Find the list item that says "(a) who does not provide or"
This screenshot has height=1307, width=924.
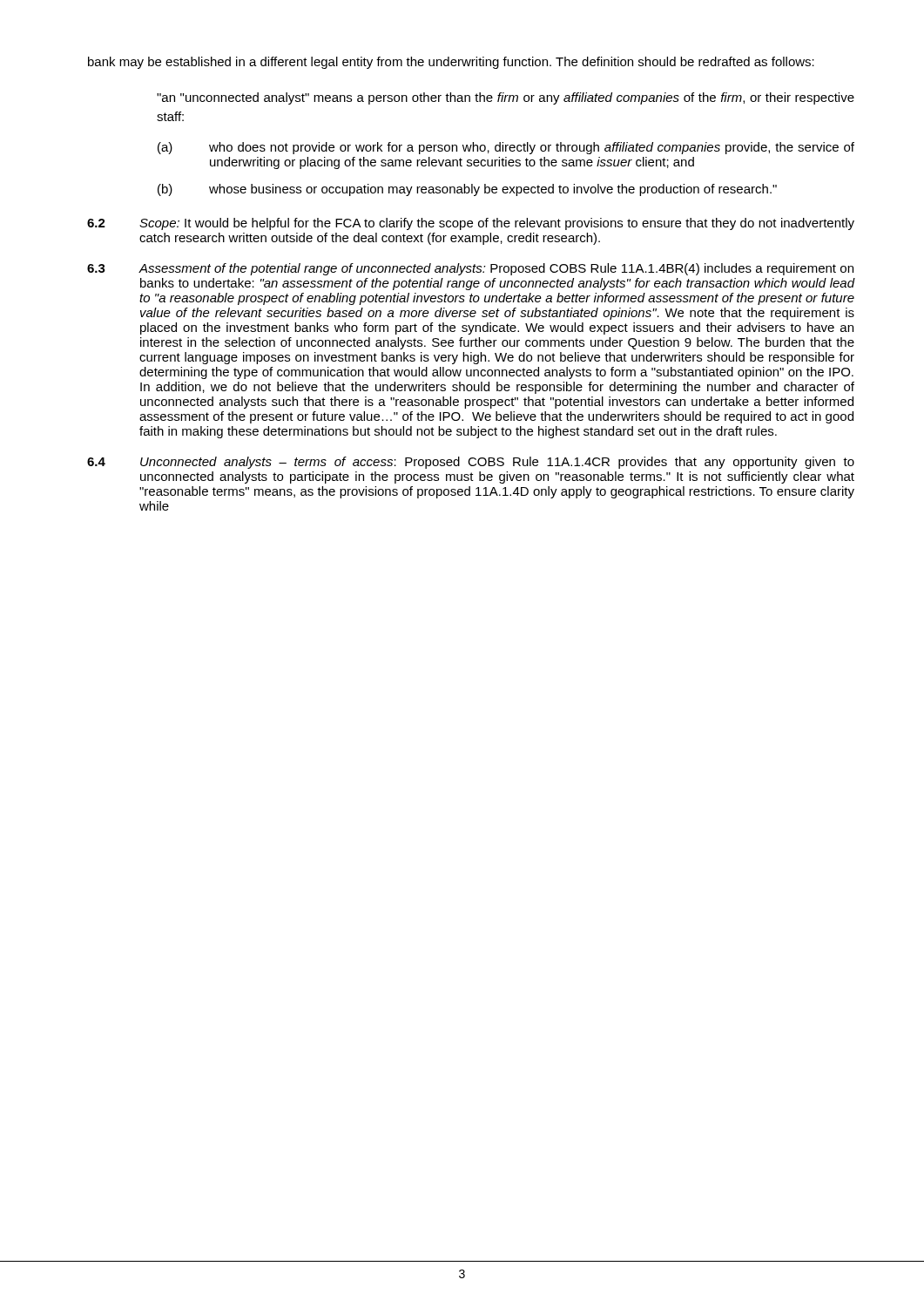pyautogui.click(x=506, y=154)
